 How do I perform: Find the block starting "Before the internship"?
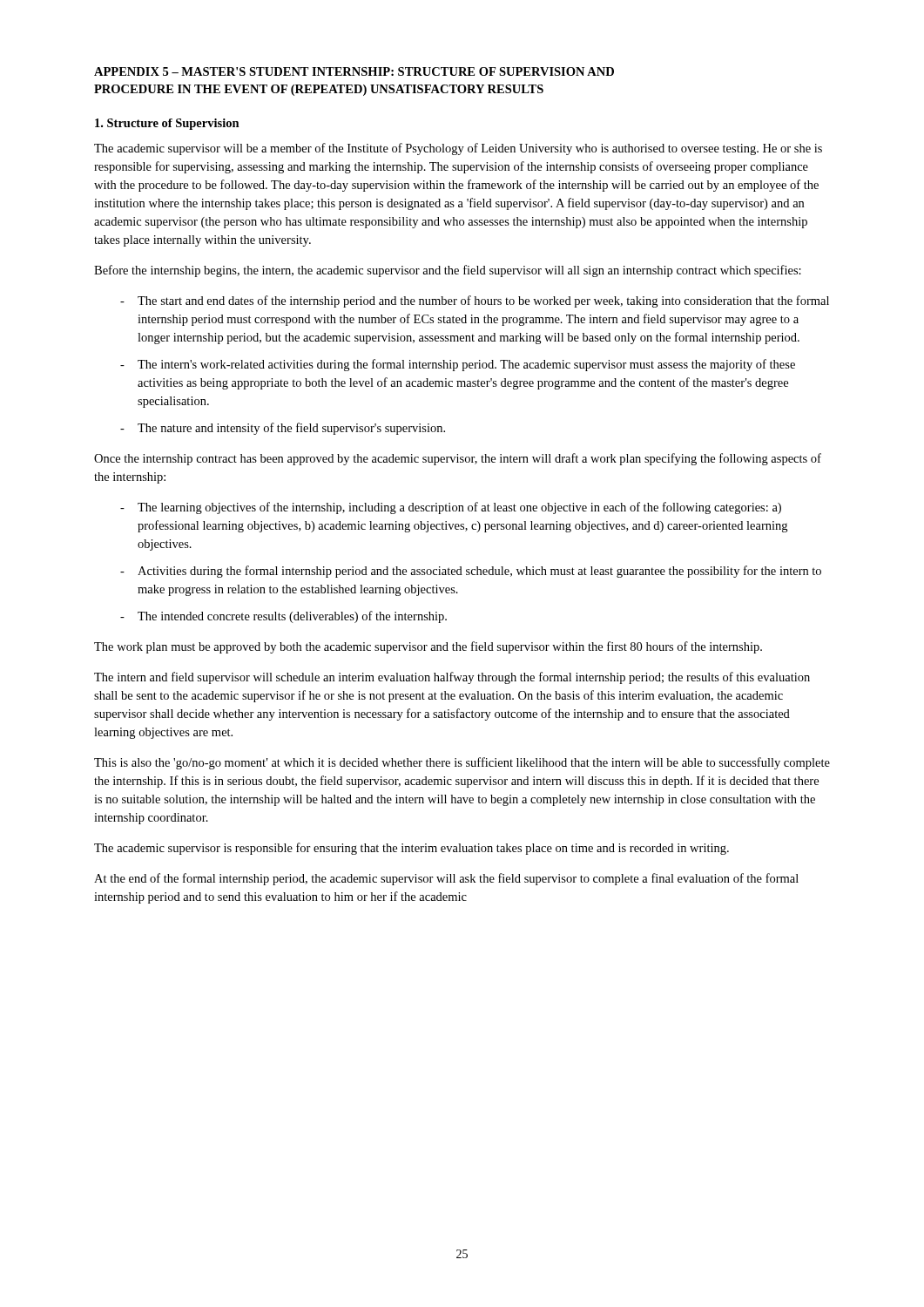(x=448, y=270)
